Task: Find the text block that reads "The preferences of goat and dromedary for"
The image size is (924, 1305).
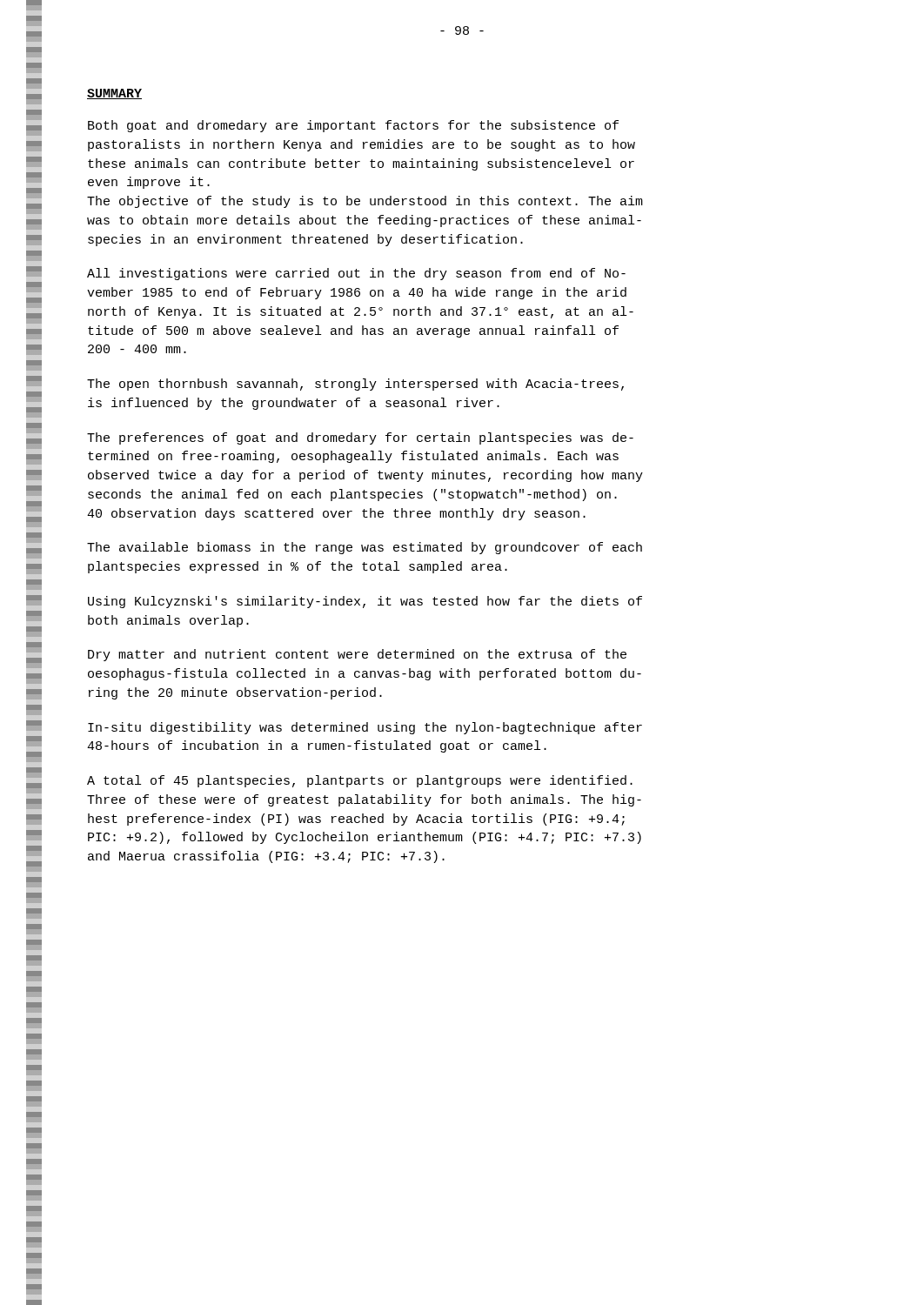Action: [x=365, y=476]
